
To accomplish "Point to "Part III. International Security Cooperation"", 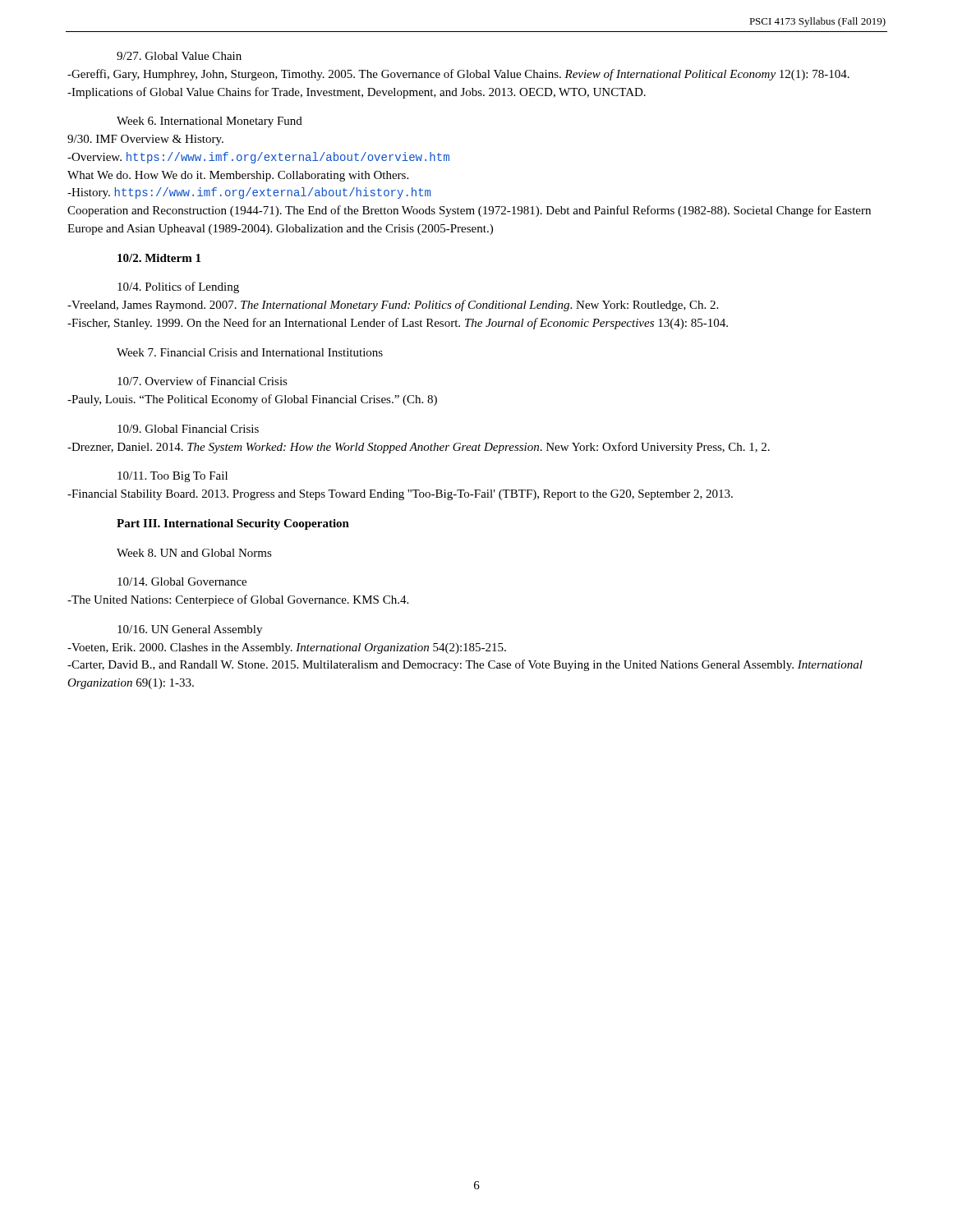I will pos(233,524).
